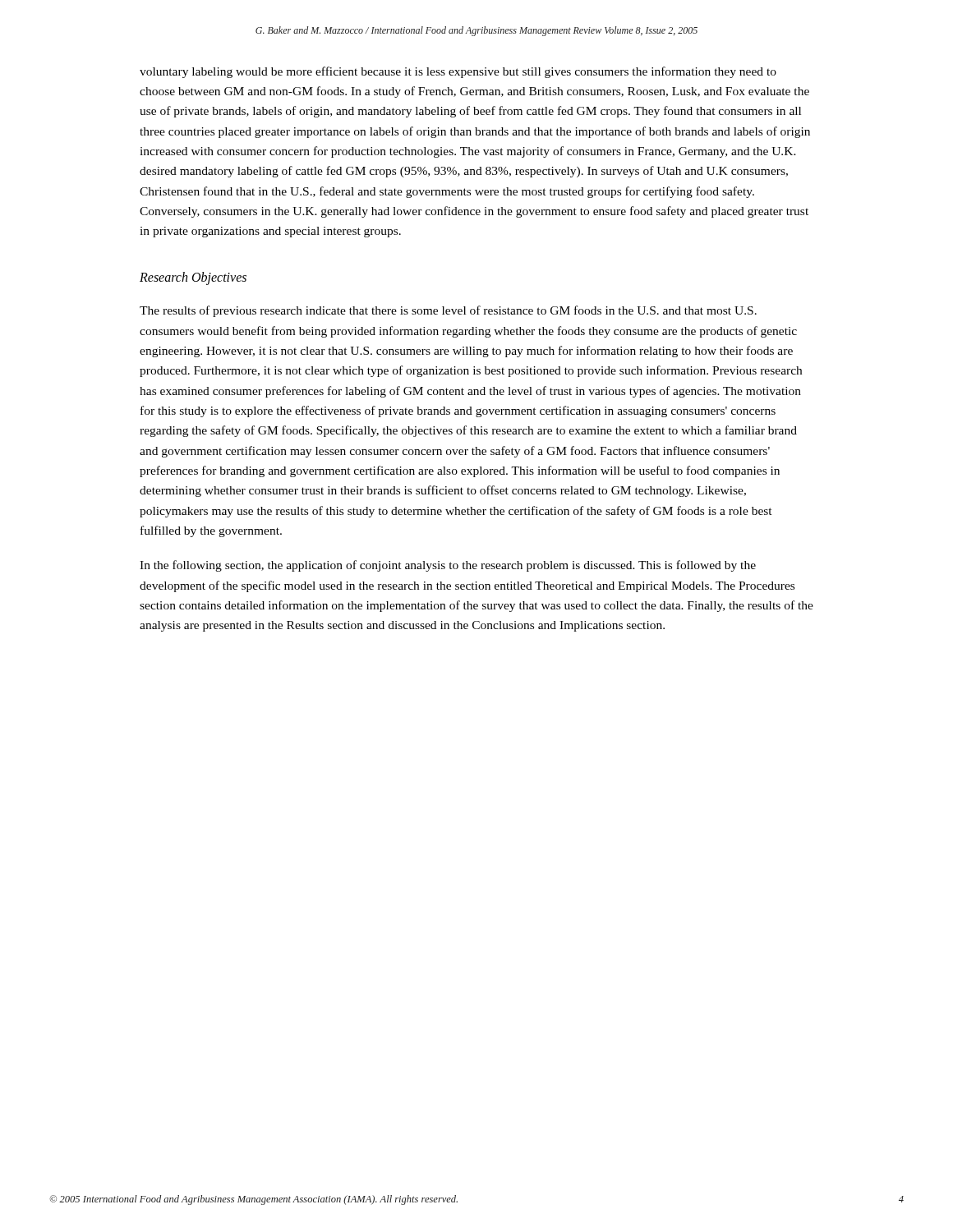Navigate to the text starting "The results of previous research indicate that"

coord(471,420)
